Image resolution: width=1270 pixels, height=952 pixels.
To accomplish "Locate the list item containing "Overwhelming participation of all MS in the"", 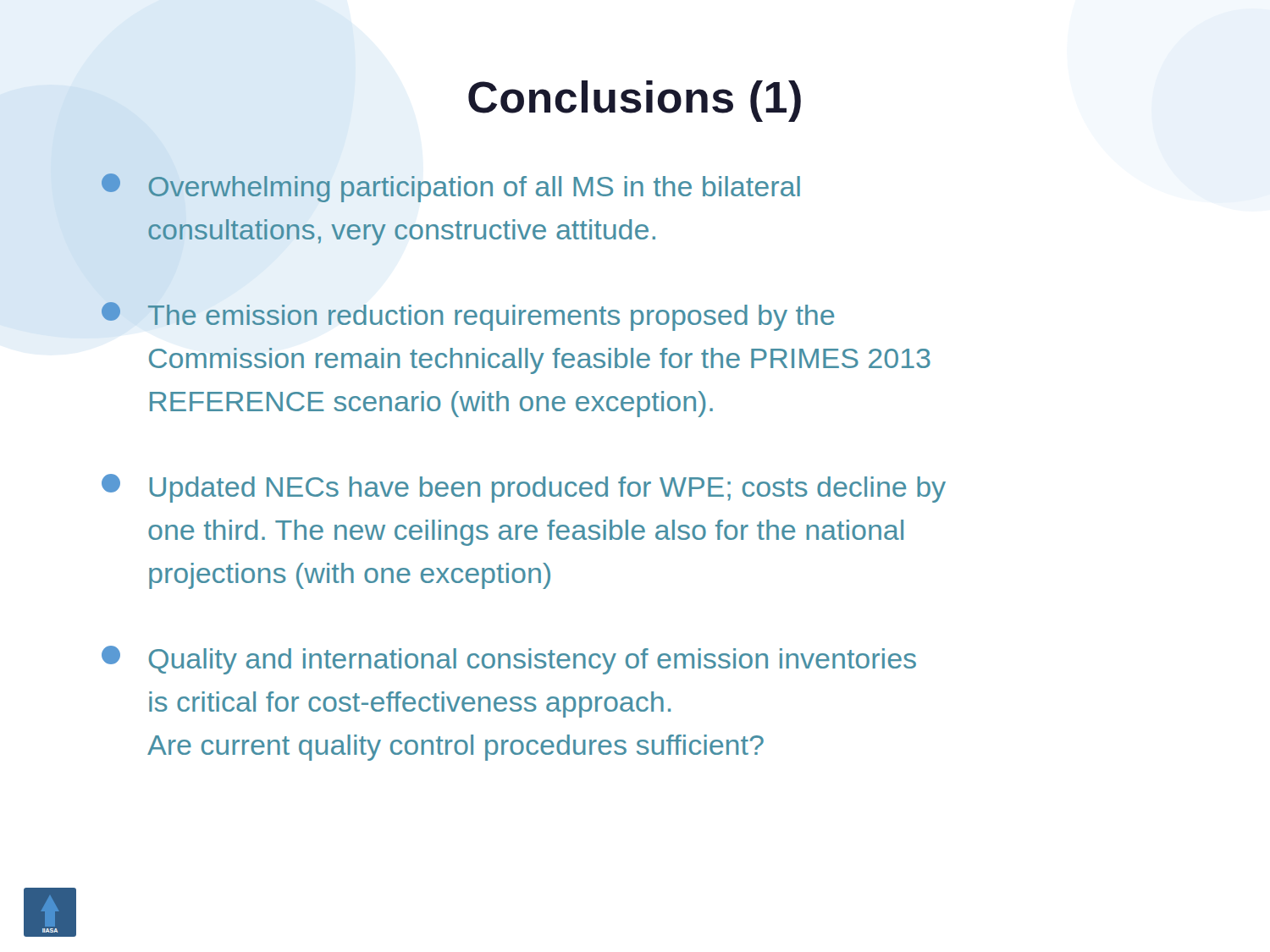I will click(x=452, y=208).
